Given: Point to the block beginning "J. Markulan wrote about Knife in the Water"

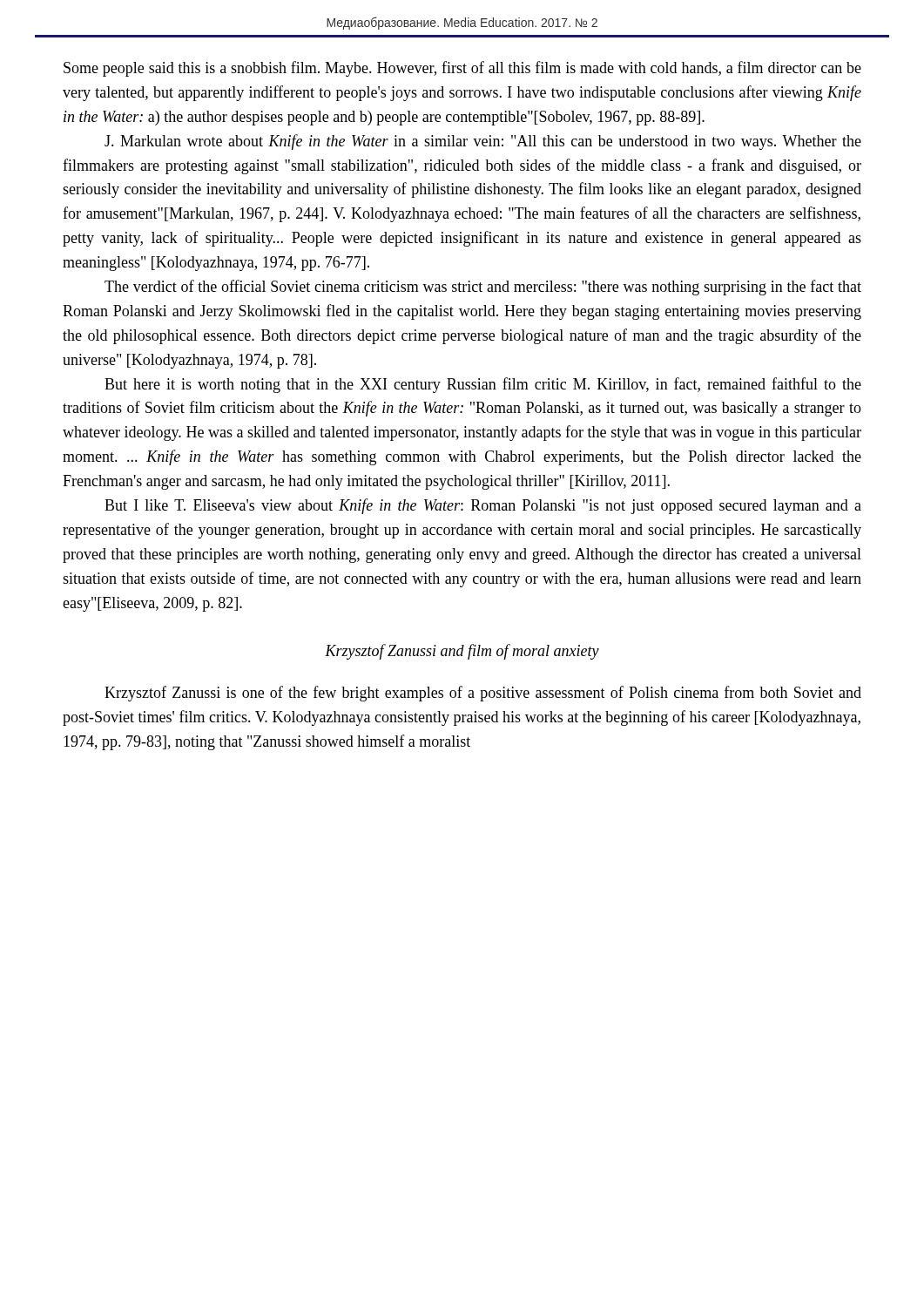Looking at the screenshot, I should 462,202.
